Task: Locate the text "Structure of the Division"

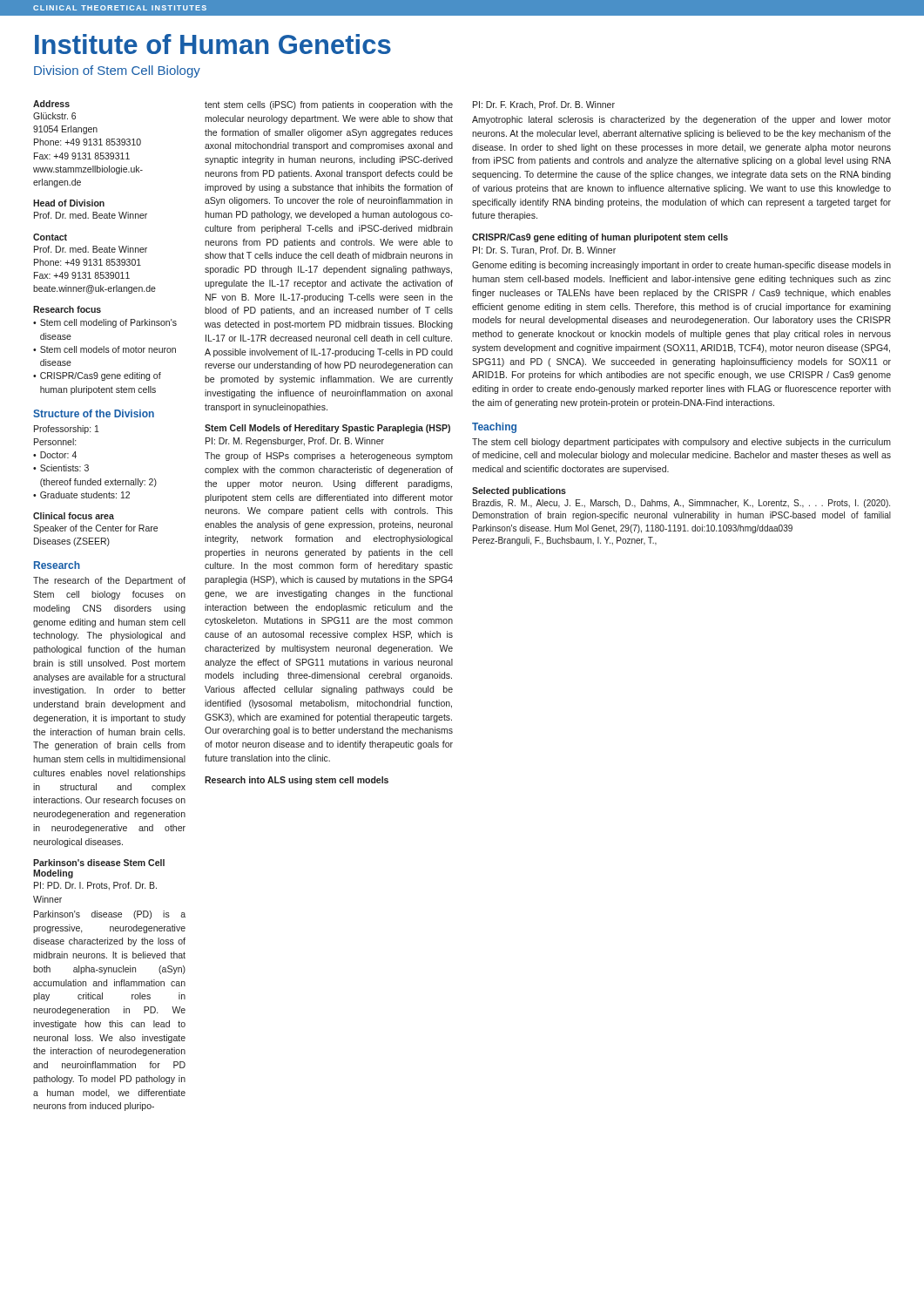Action: pos(94,414)
